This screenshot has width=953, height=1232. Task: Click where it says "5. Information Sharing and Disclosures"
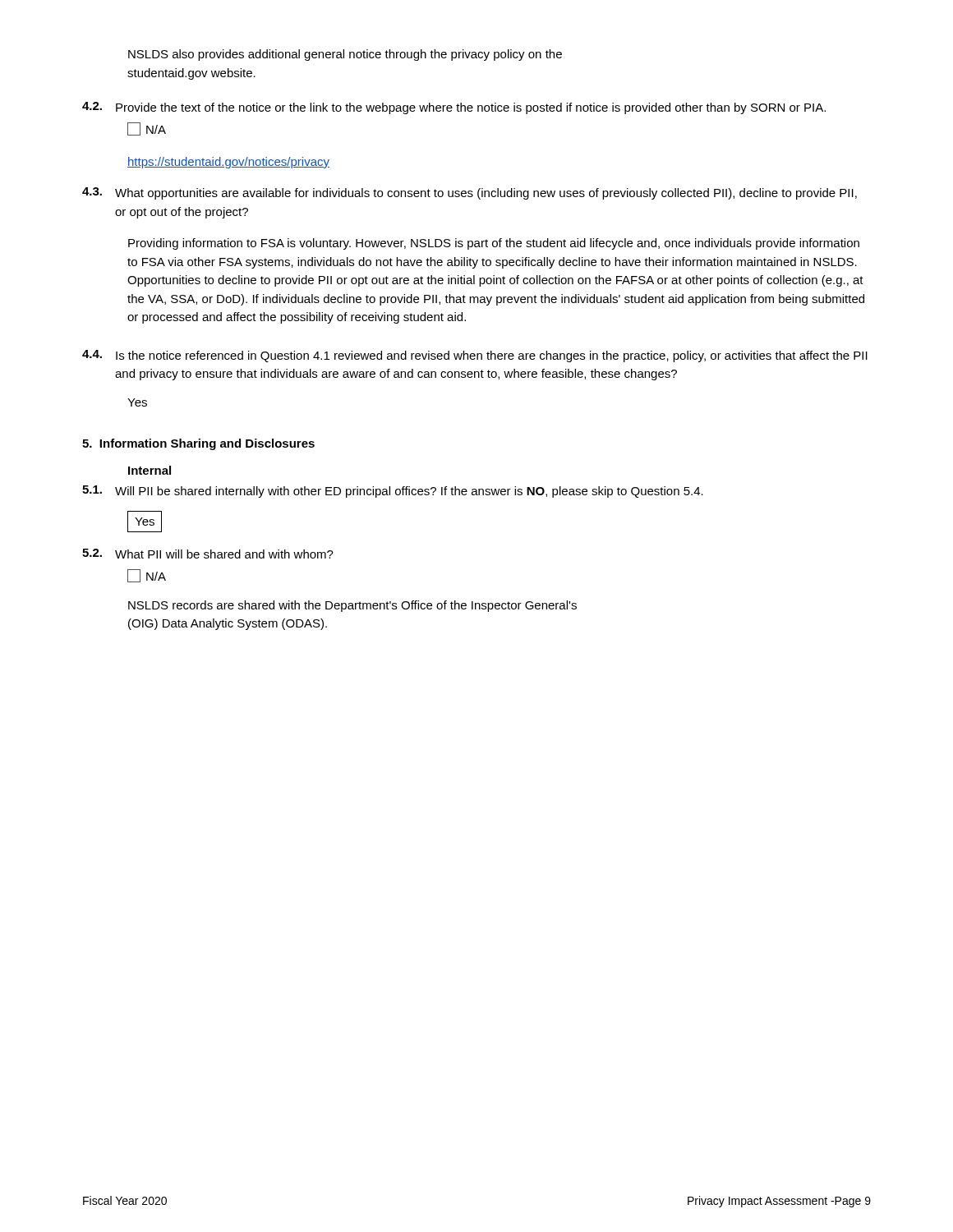pos(199,443)
